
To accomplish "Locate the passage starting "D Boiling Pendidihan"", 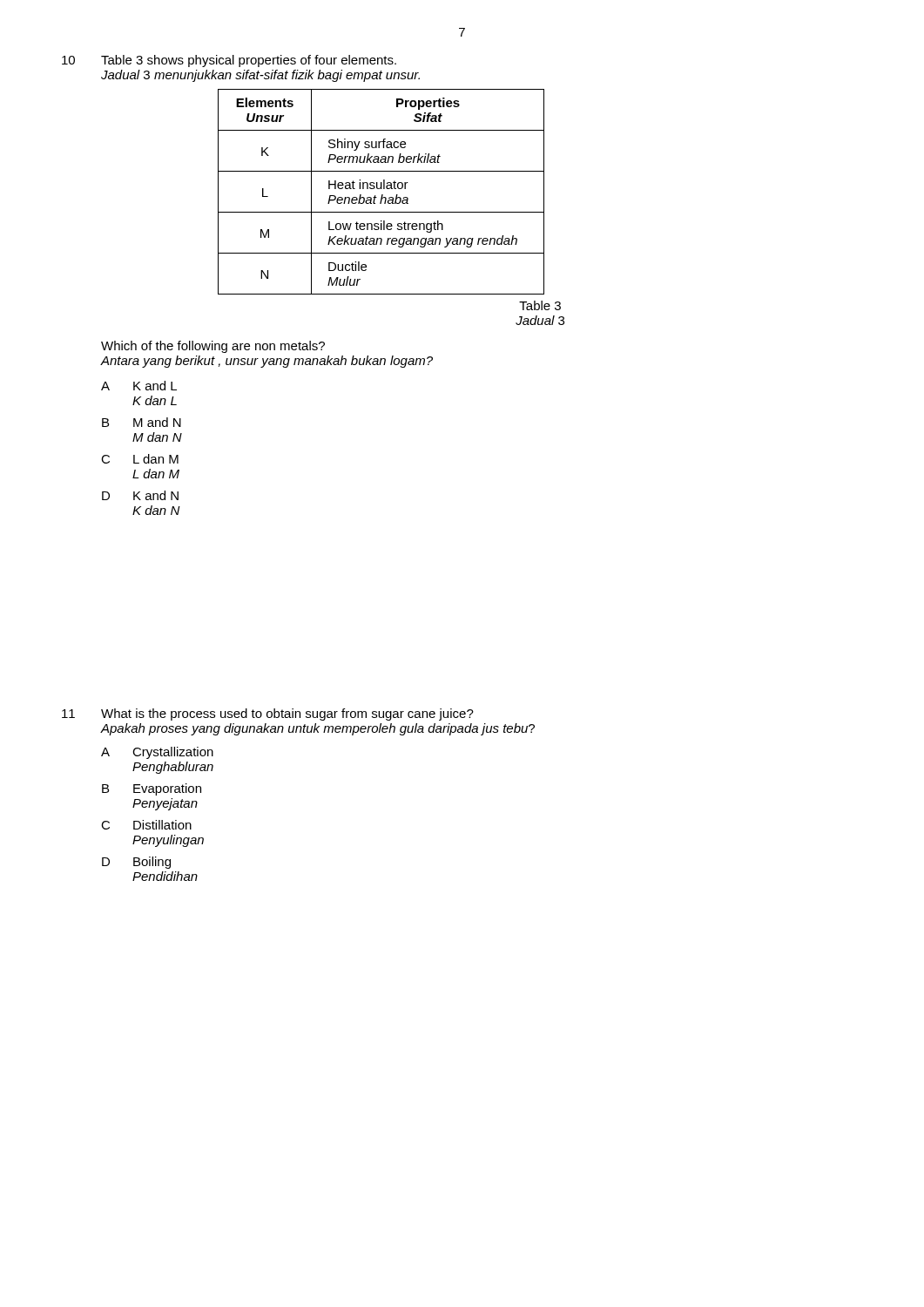I will (x=149, y=869).
